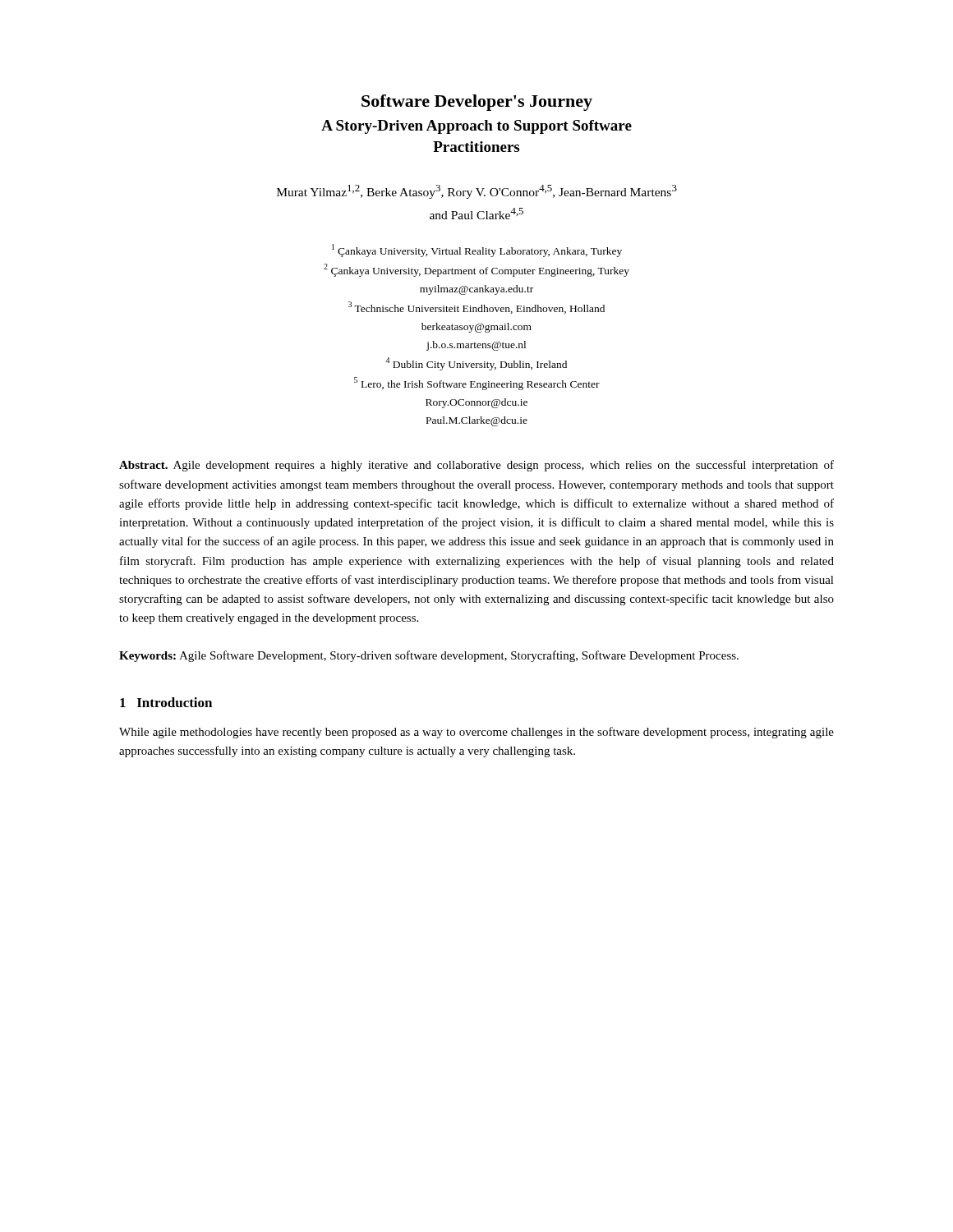The width and height of the screenshot is (953, 1232).
Task: Find the element starting "Murat Yilmaz1,2, Berke Atasoy3,"
Action: 476,202
